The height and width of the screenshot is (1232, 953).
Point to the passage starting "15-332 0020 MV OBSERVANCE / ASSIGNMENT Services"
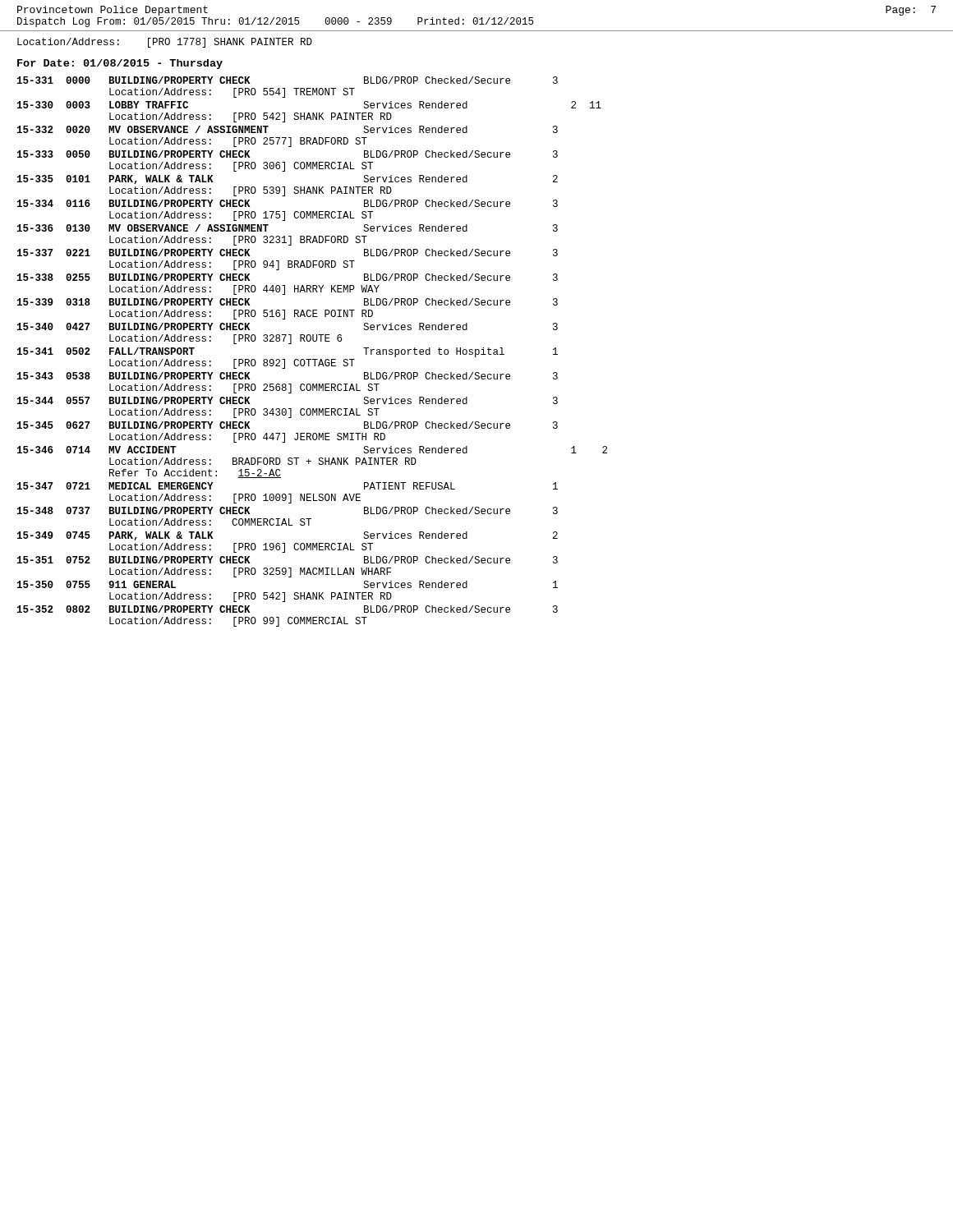tap(476, 136)
